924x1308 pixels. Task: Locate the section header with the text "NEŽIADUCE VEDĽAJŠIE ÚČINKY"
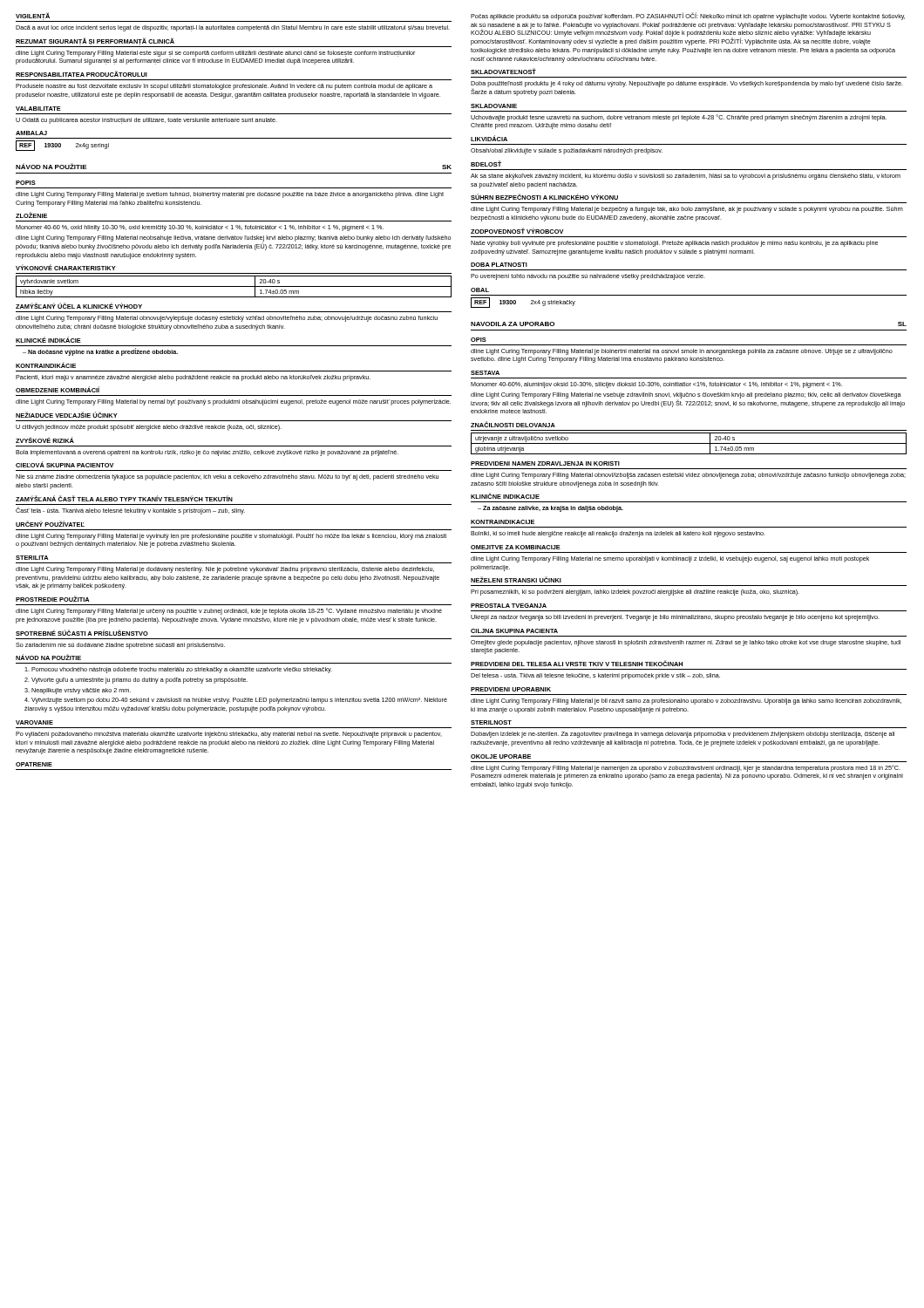point(67,415)
